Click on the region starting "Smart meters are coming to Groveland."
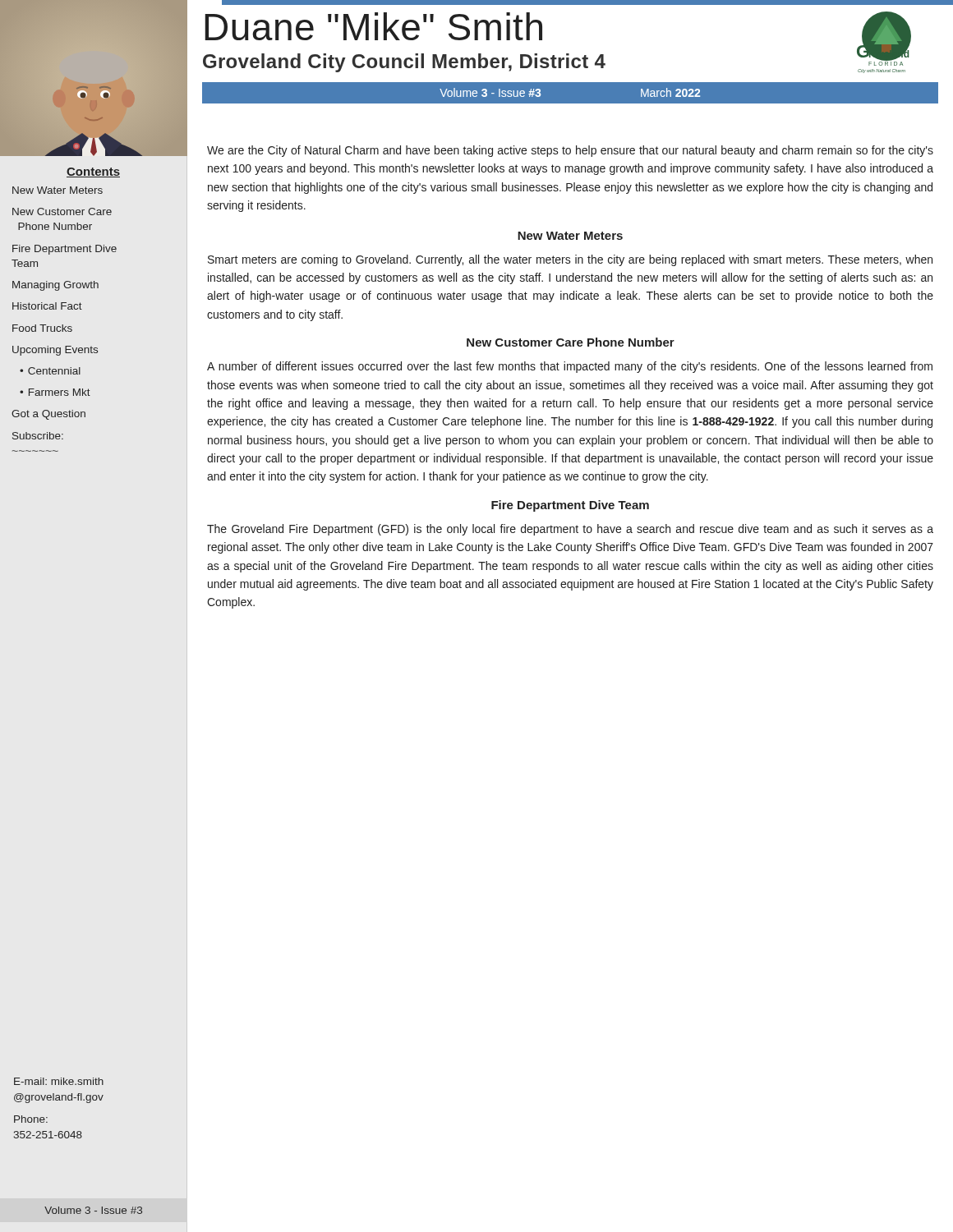Image resolution: width=953 pixels, height=1232 pixels. [x=570, y=287]
